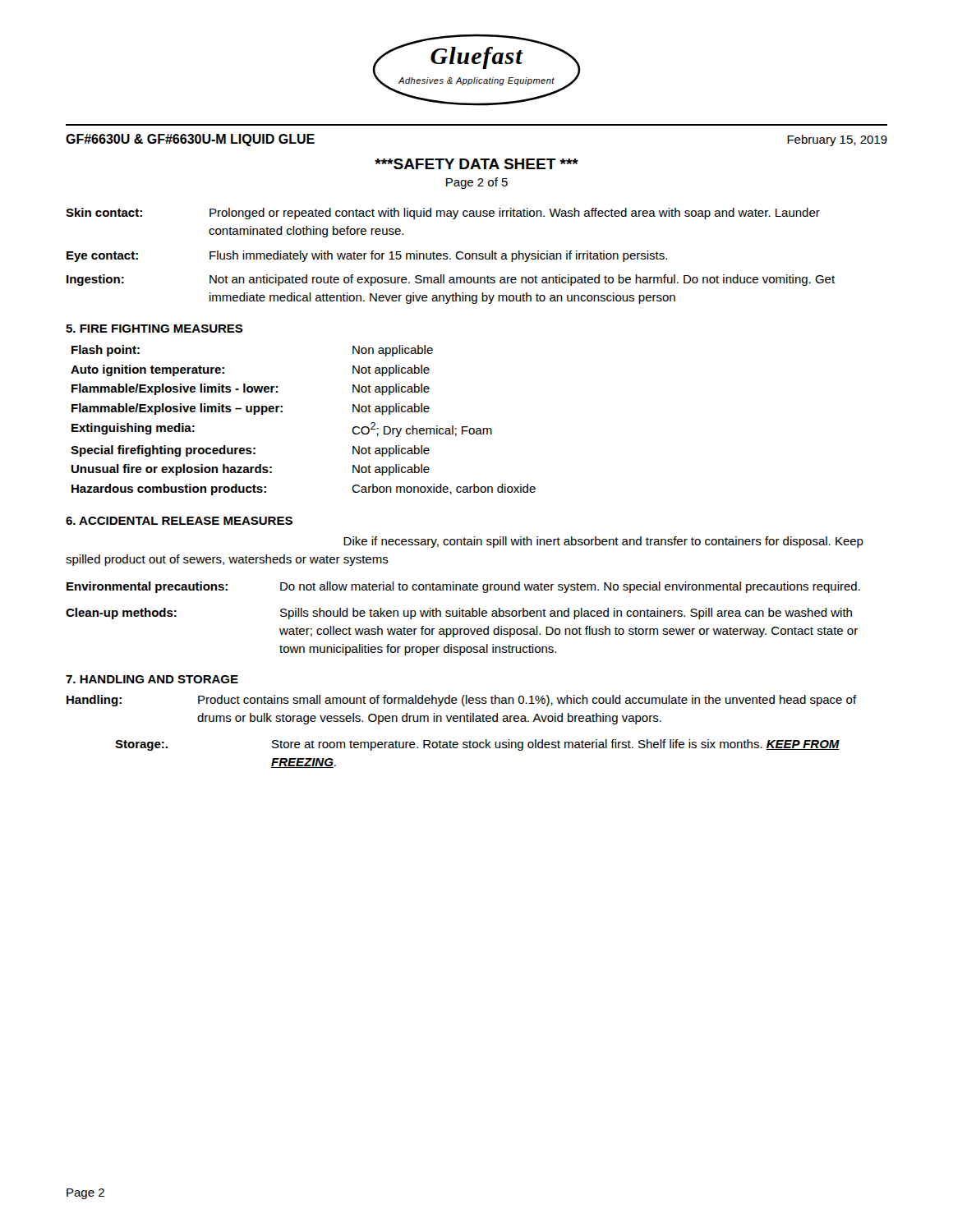The image size is (953, 1232).
Task: Navigate to the text starting "Storage:. Store at room temperature. Rotate"
Action: pyautogui.click(x=476, y=753)
